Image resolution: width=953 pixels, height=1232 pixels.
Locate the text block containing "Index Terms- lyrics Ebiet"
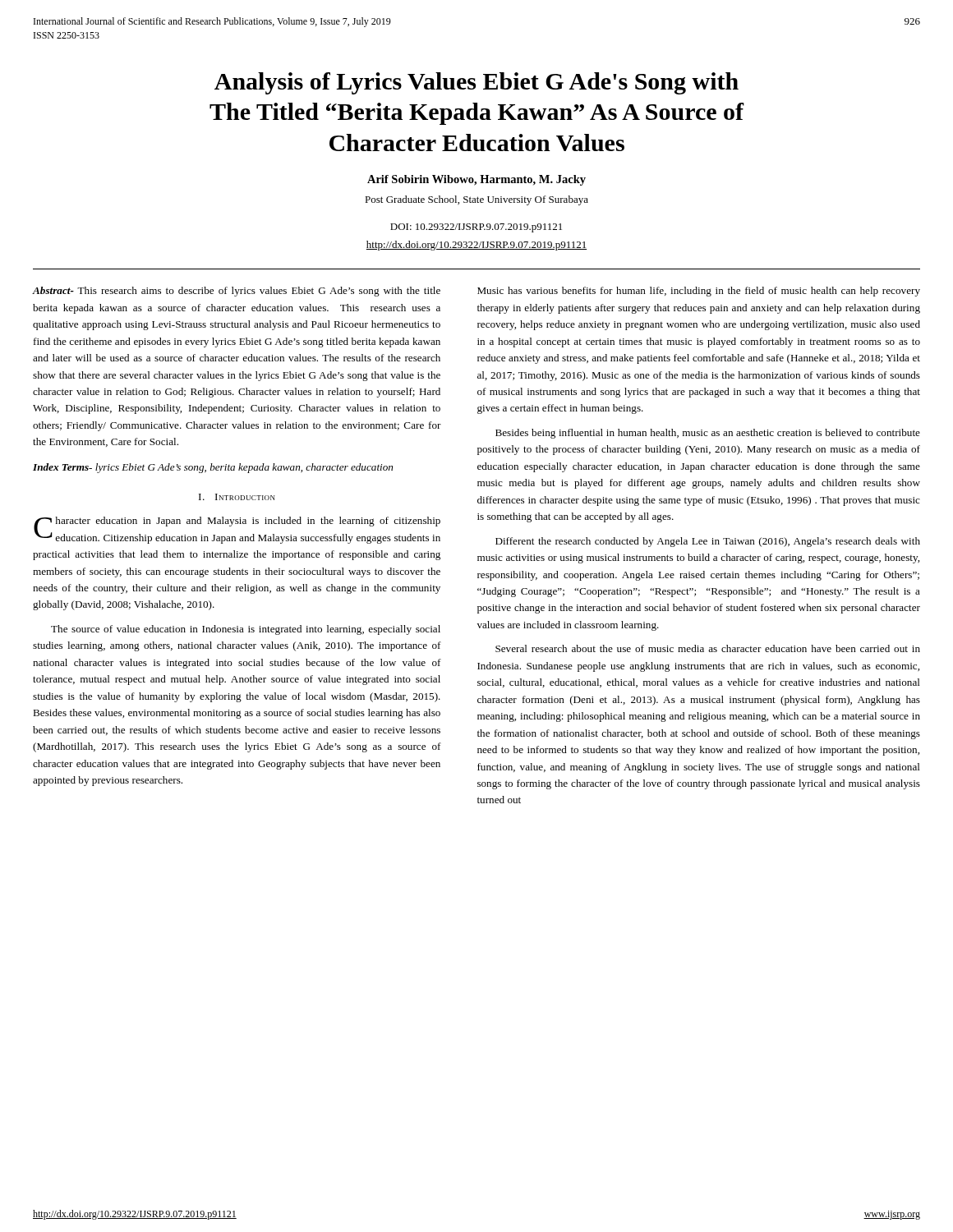tap(237, 467)
